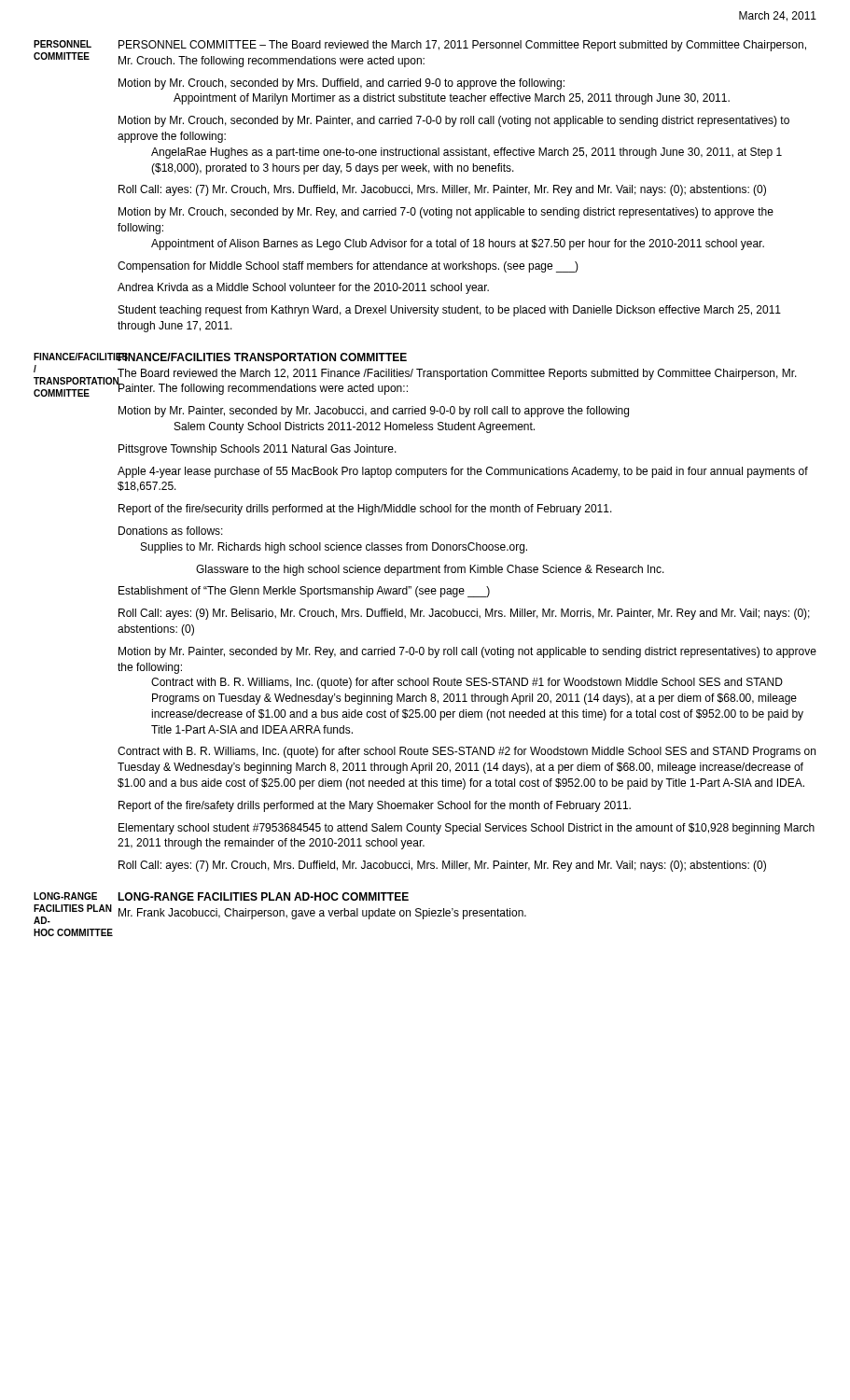Point to the text block starting "LONG-RANGE FACILITIES PLAN"
Viewport: 850px width, 1400px height.
point(263,897)
